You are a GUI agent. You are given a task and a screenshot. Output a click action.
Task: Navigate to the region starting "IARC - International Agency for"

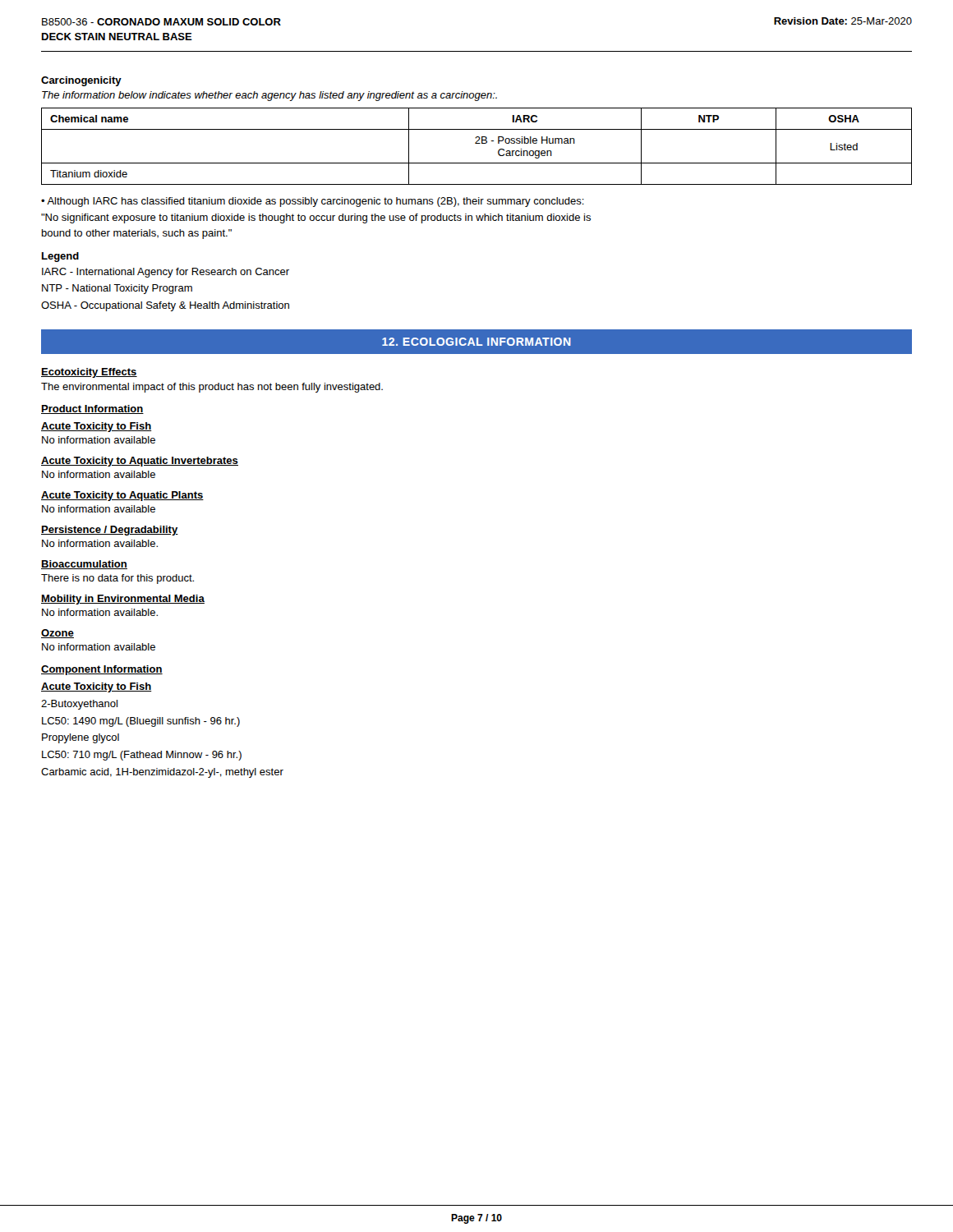165,288
